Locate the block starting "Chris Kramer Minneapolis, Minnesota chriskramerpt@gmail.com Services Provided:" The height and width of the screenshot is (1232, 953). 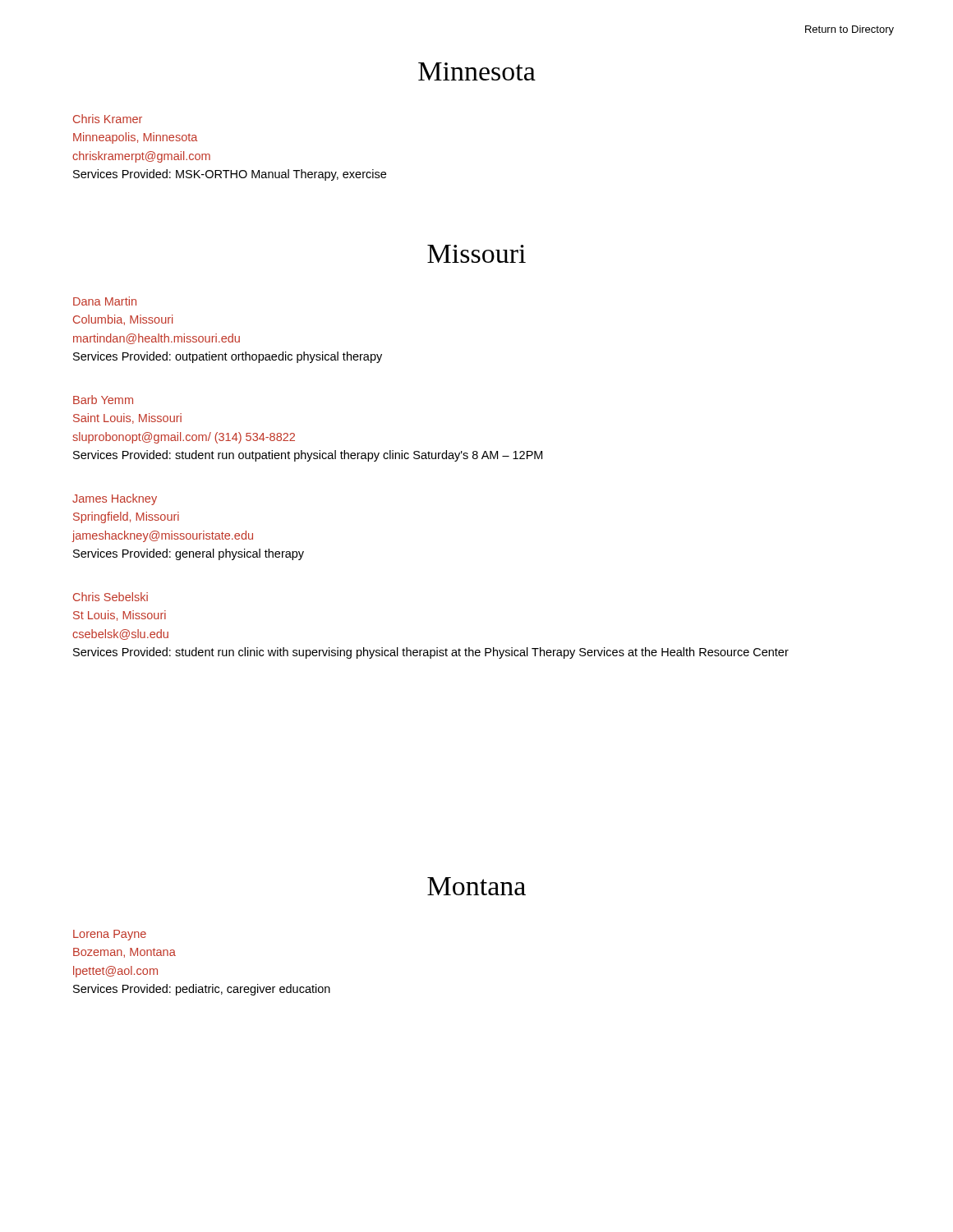pyautogui.click(x=108, y=119)
